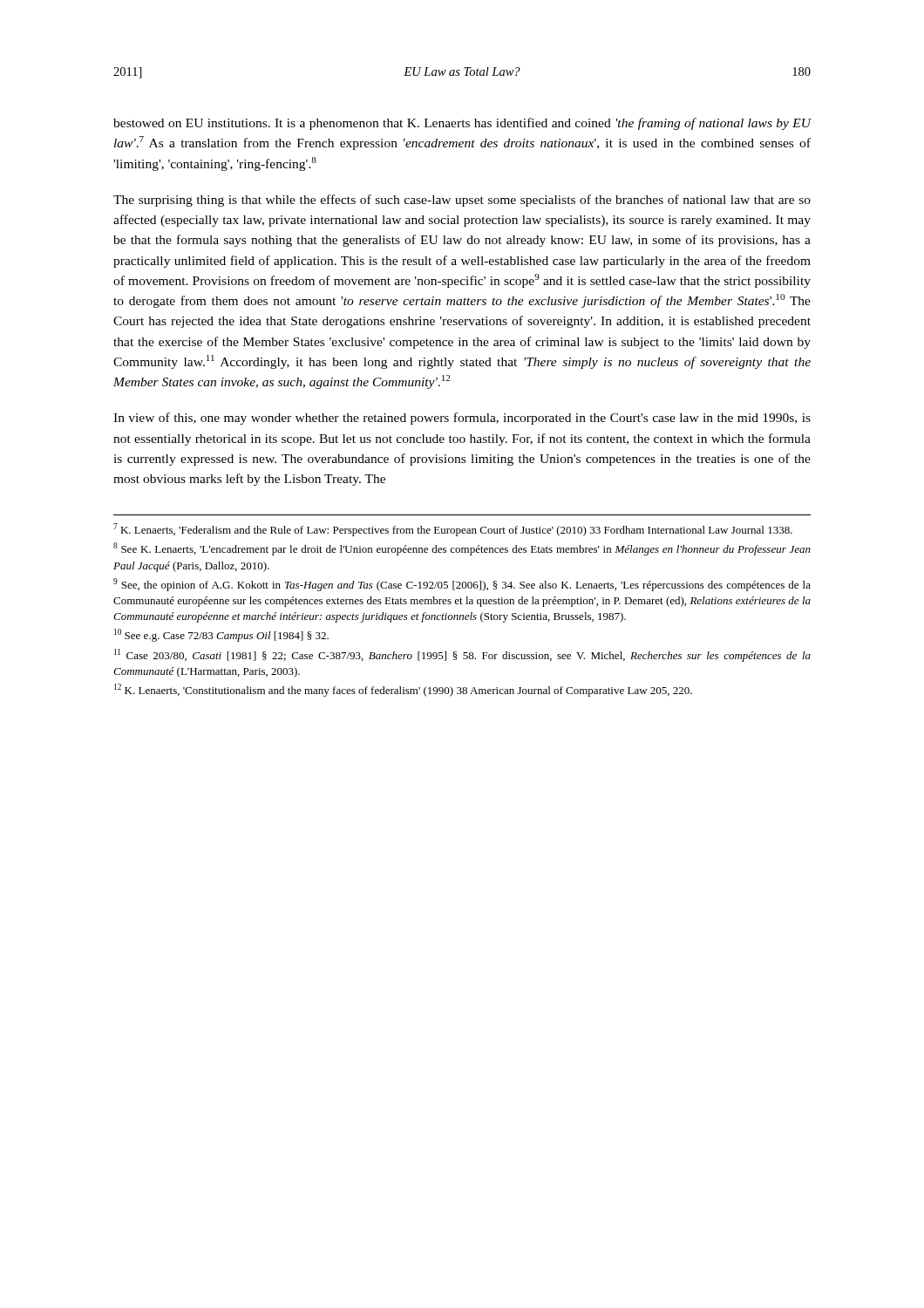This screenshot has height=1308, width=924.
Task: Locate the text block with the text "In view of this, one may wonder whether"
Action: point(462,448)
